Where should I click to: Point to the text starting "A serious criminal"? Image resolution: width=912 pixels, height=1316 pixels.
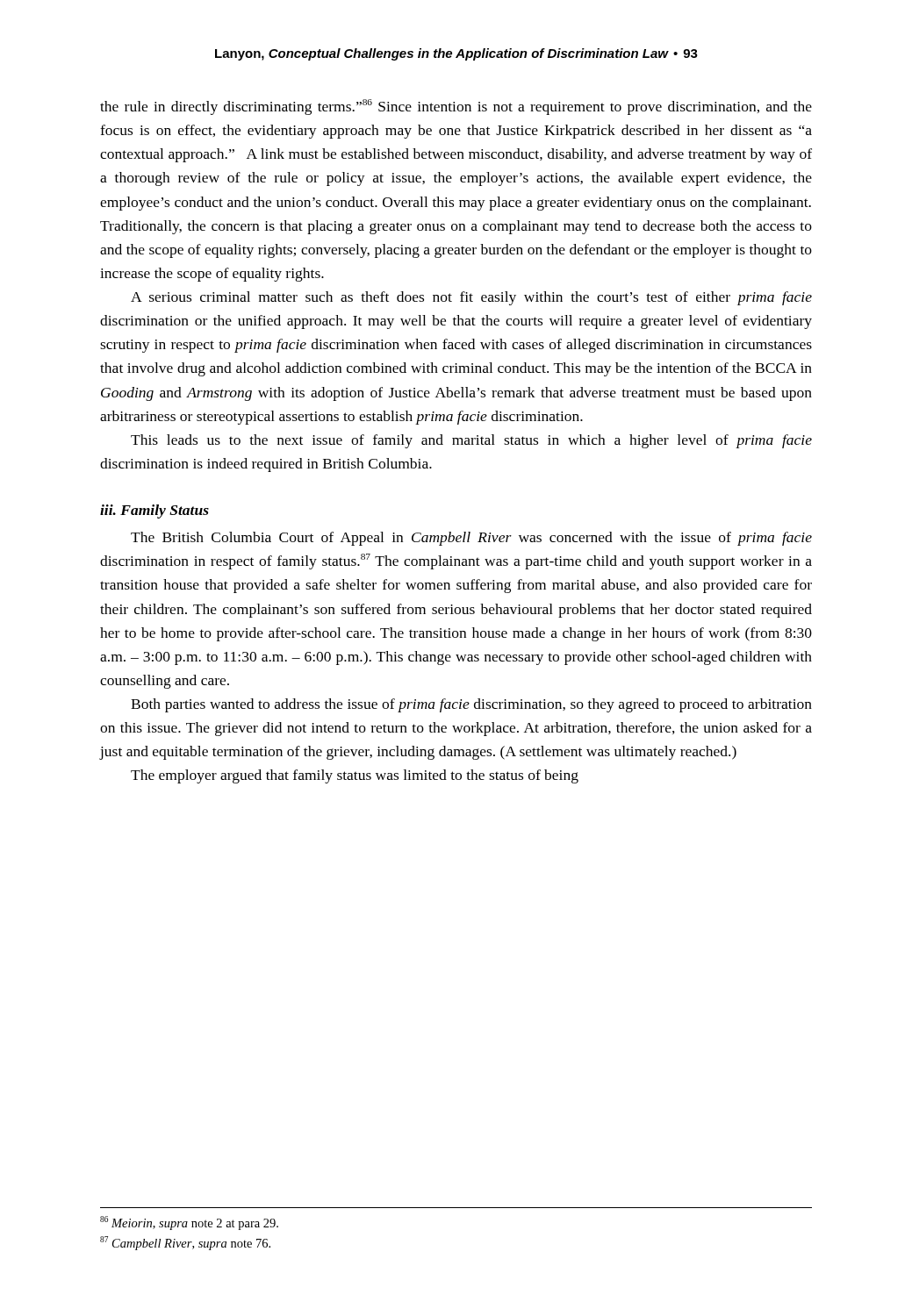pos(456,357)
